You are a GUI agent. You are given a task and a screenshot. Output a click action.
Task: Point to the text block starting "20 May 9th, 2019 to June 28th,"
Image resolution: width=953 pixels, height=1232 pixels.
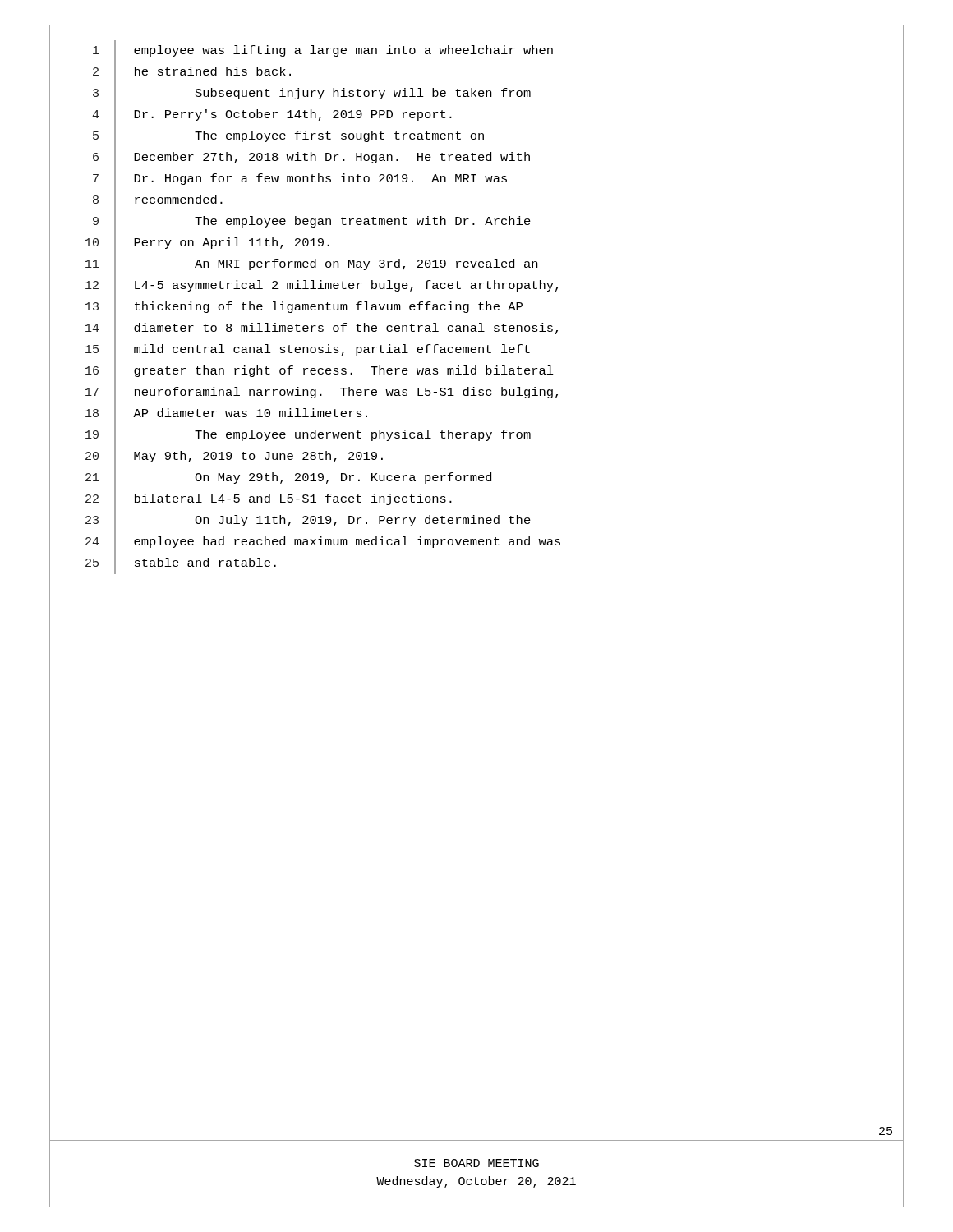click(234, 457)
